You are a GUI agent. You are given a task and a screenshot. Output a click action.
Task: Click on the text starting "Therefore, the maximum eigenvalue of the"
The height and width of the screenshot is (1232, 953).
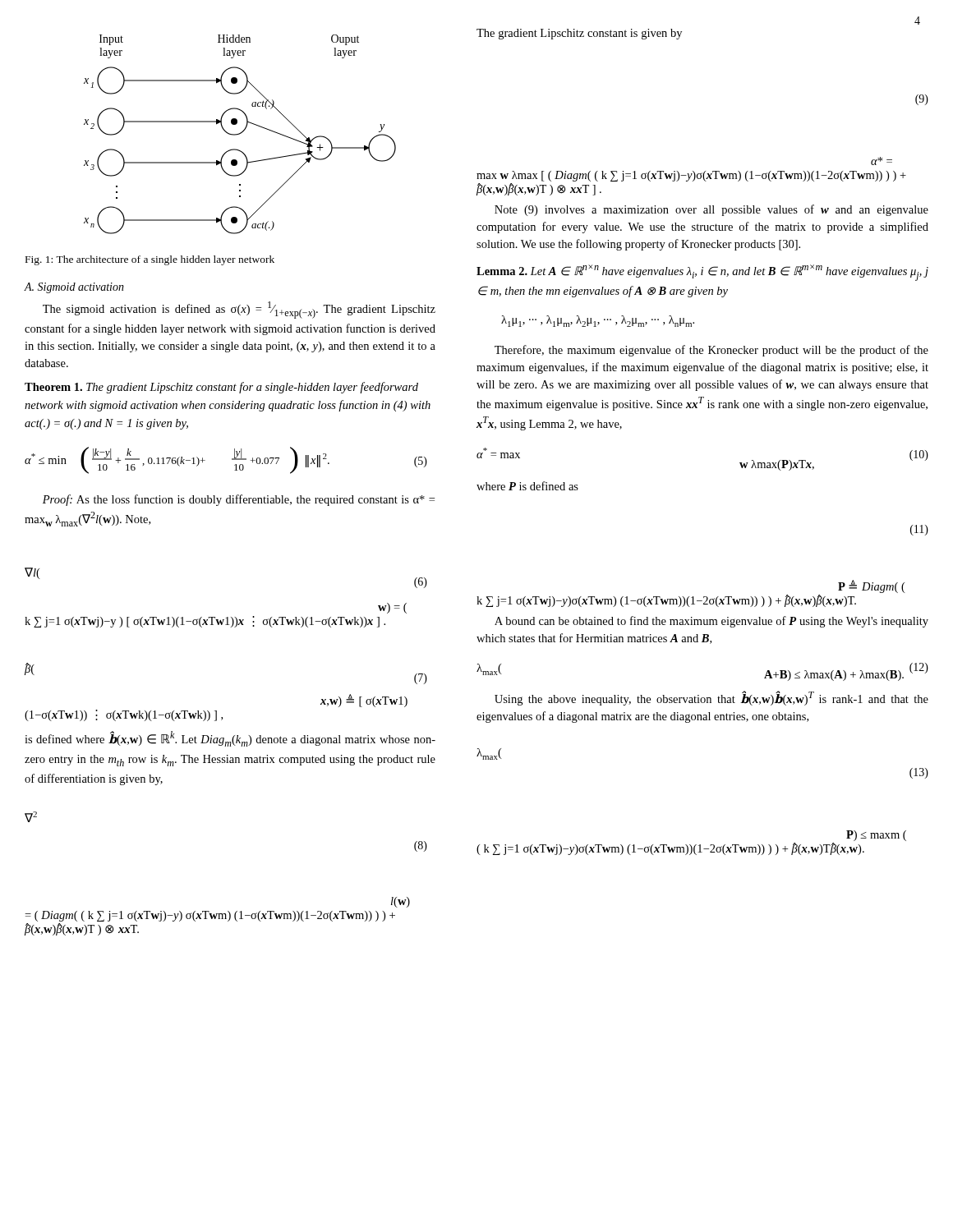[x=702, y=386]
